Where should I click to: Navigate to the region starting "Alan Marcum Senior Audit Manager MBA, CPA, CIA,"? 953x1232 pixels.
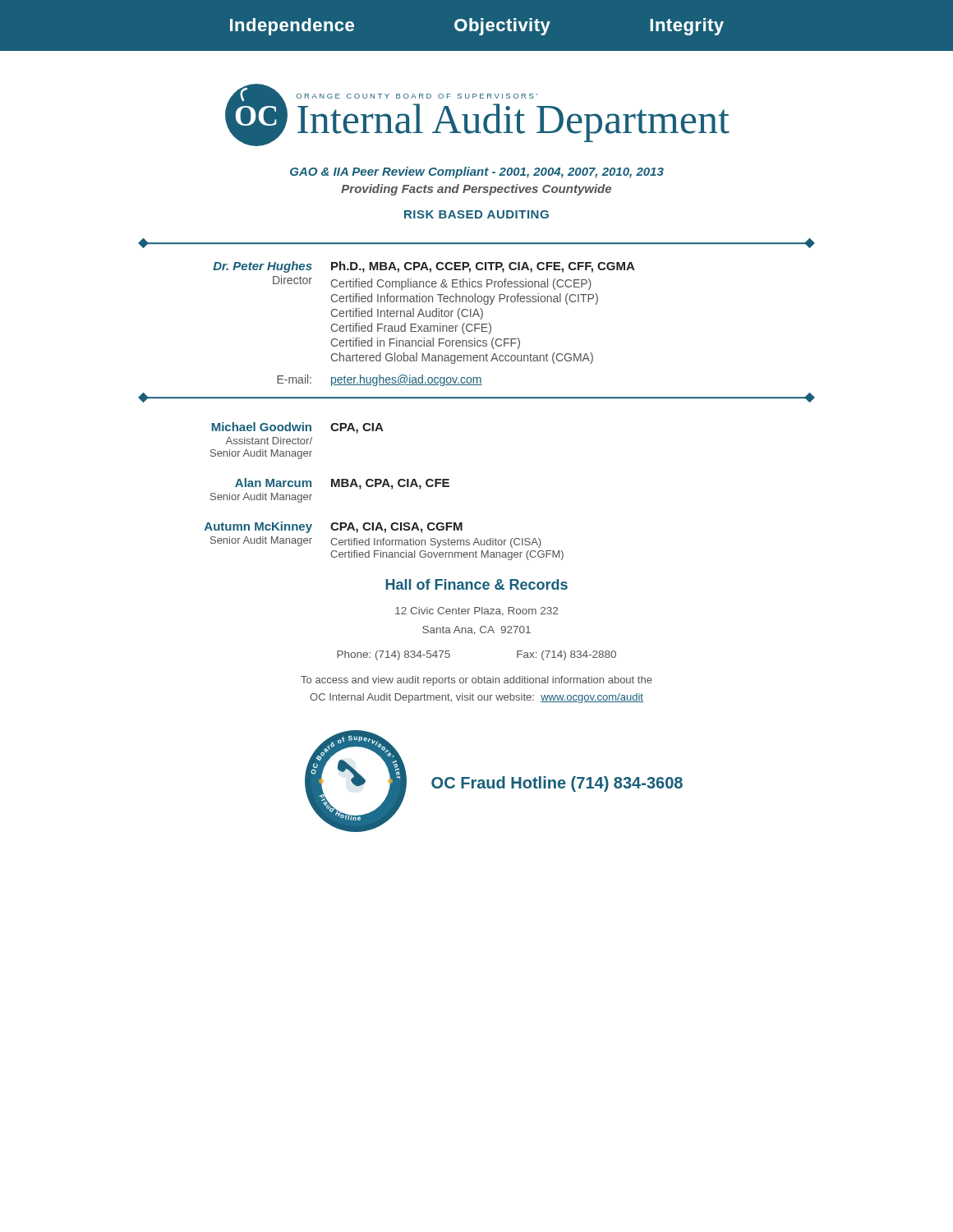342,484
